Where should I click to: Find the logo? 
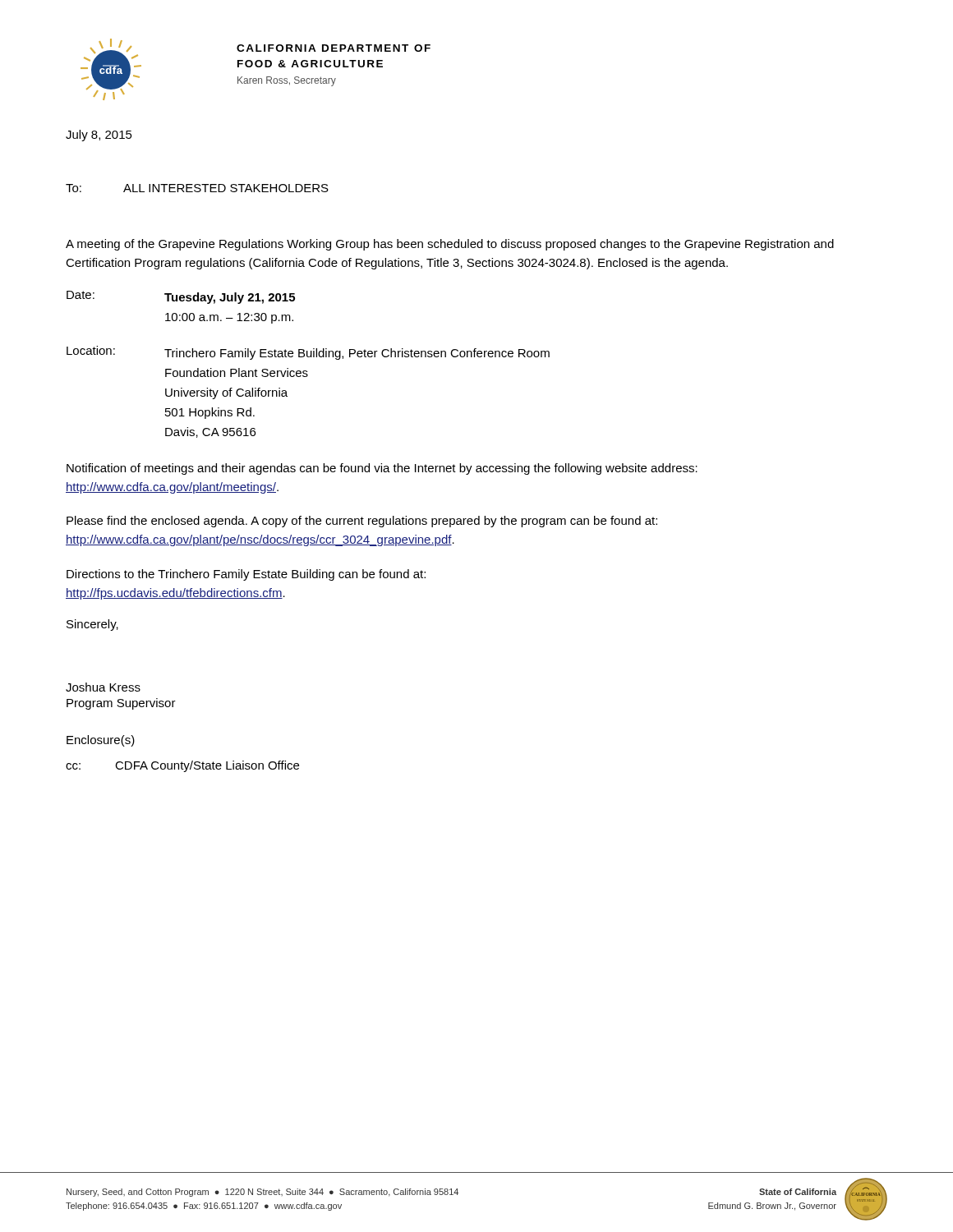(x=144, y=71)
